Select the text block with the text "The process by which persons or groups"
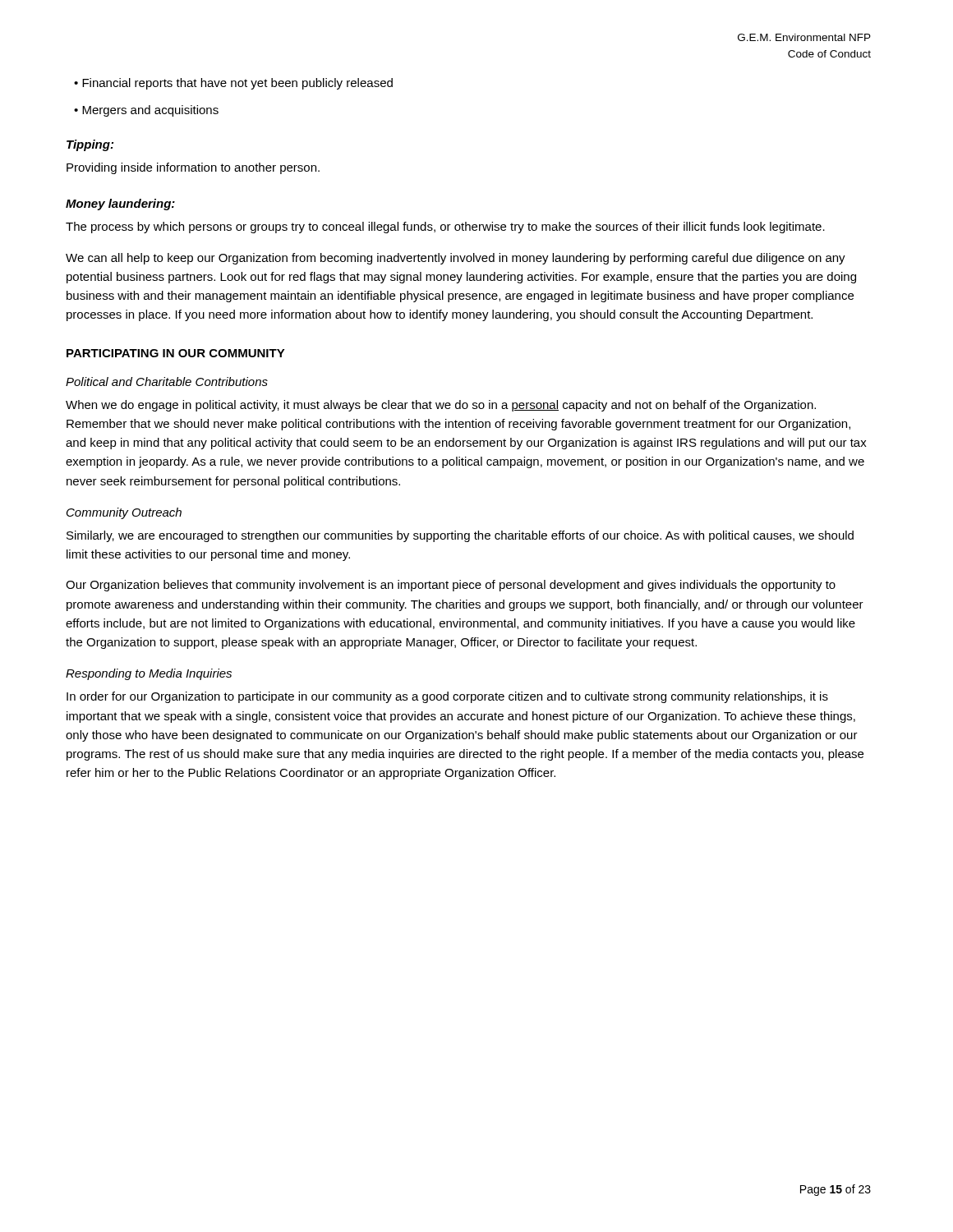This screenshot has width=953, height=1232. 446,227
